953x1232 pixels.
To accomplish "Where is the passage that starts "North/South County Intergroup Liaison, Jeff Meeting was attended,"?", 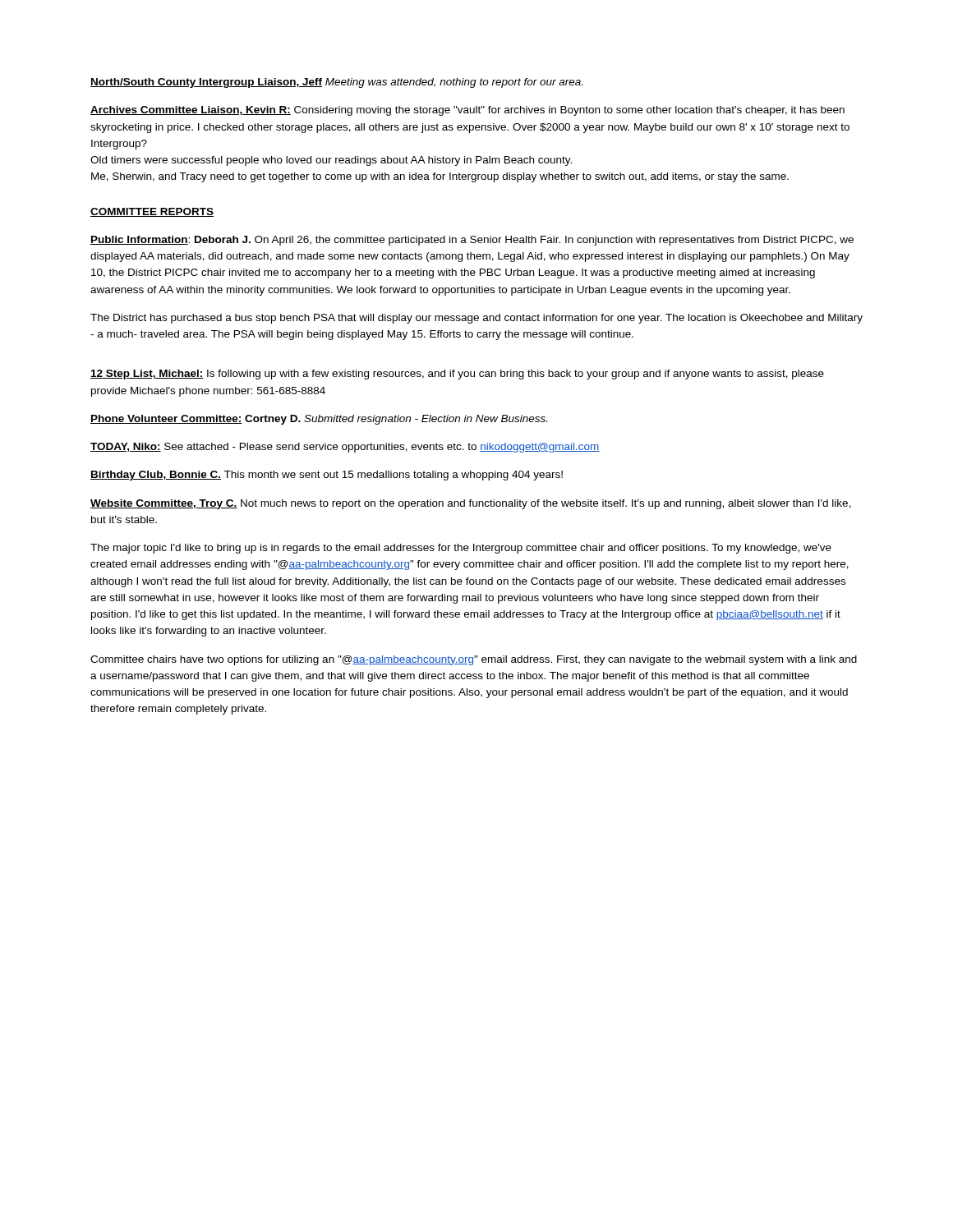I will [x=476, y=82].
